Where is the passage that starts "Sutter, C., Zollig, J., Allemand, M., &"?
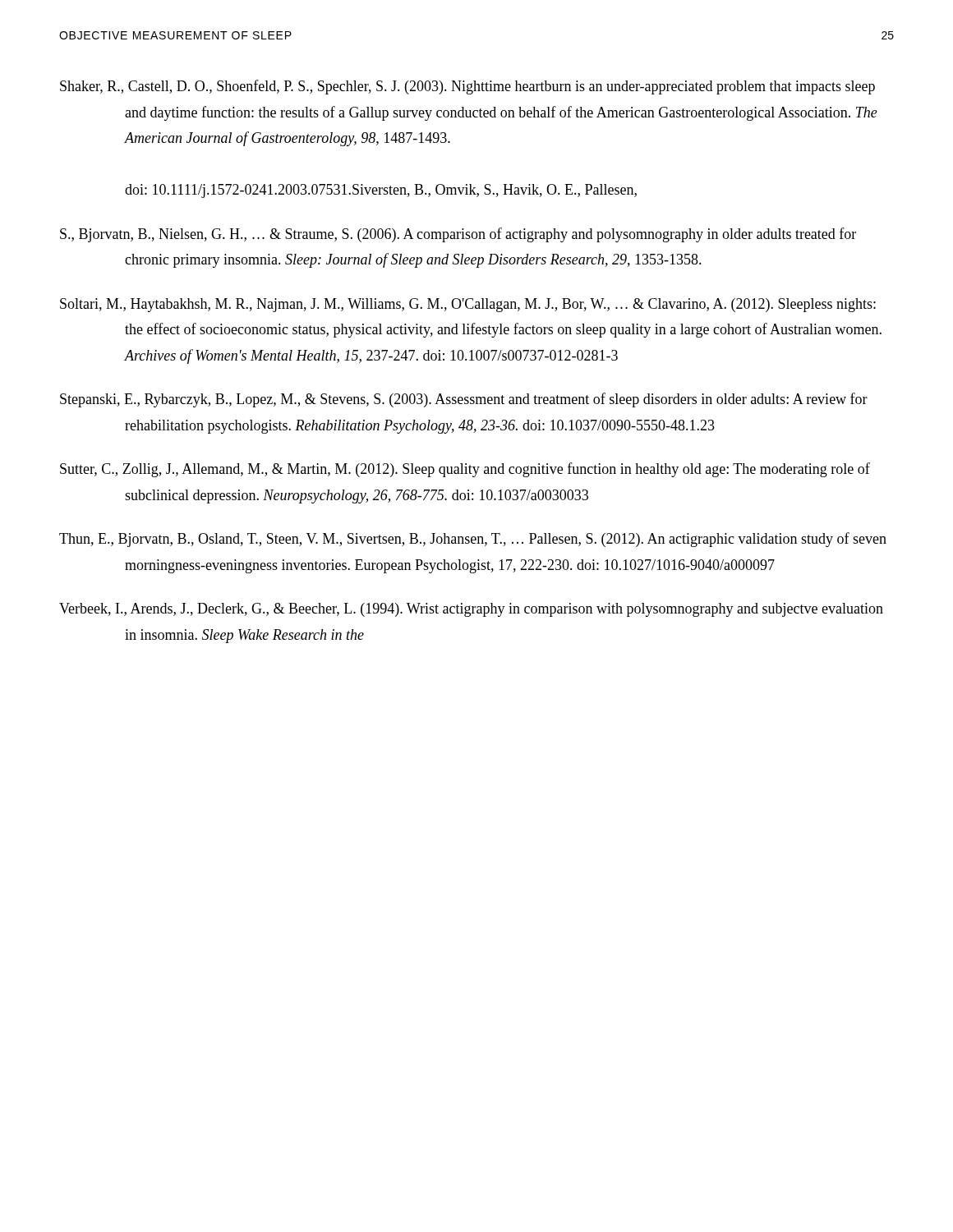953x1232 pixels. point(464,482)
